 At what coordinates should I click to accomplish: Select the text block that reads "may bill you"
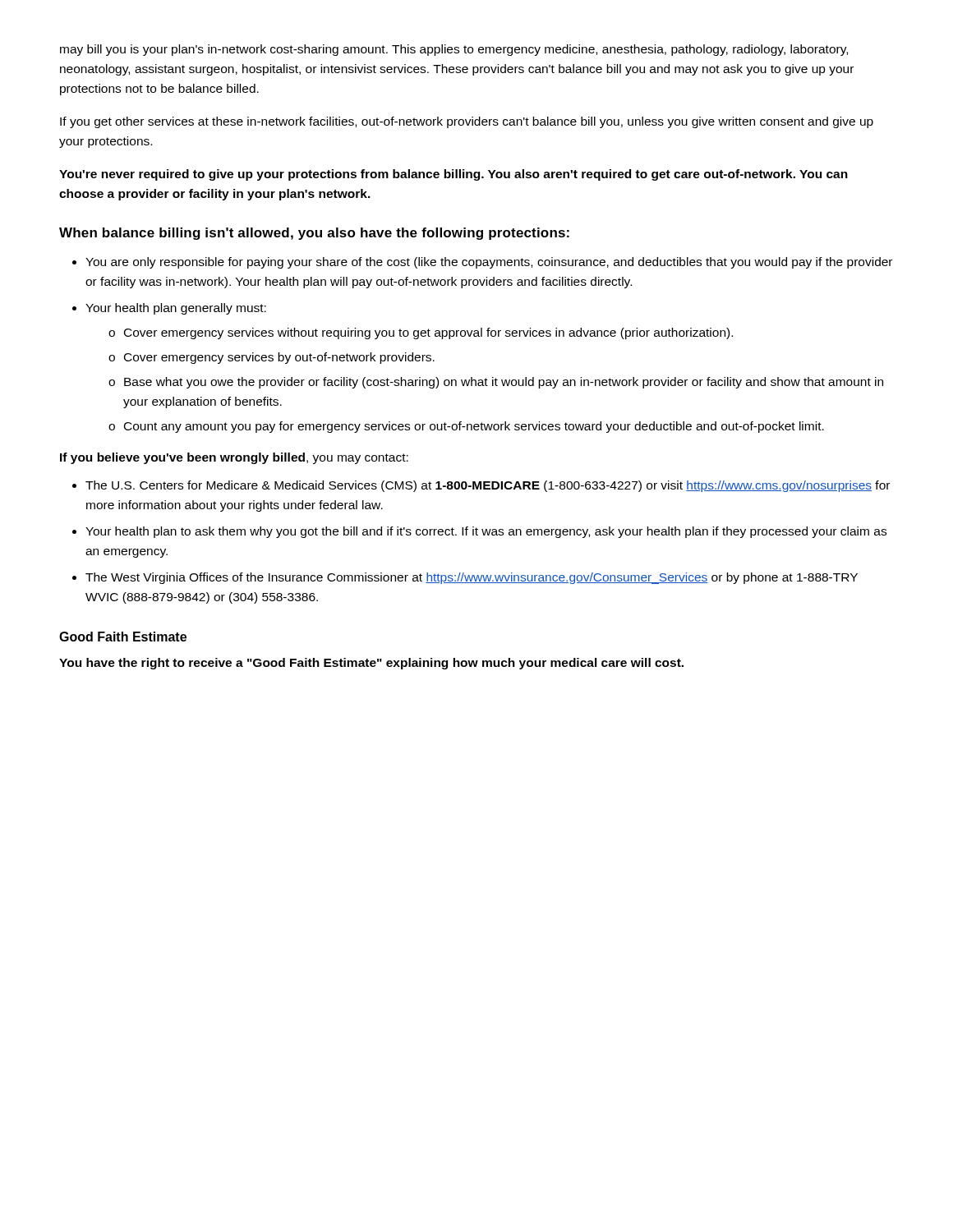[x=457, y=69]
